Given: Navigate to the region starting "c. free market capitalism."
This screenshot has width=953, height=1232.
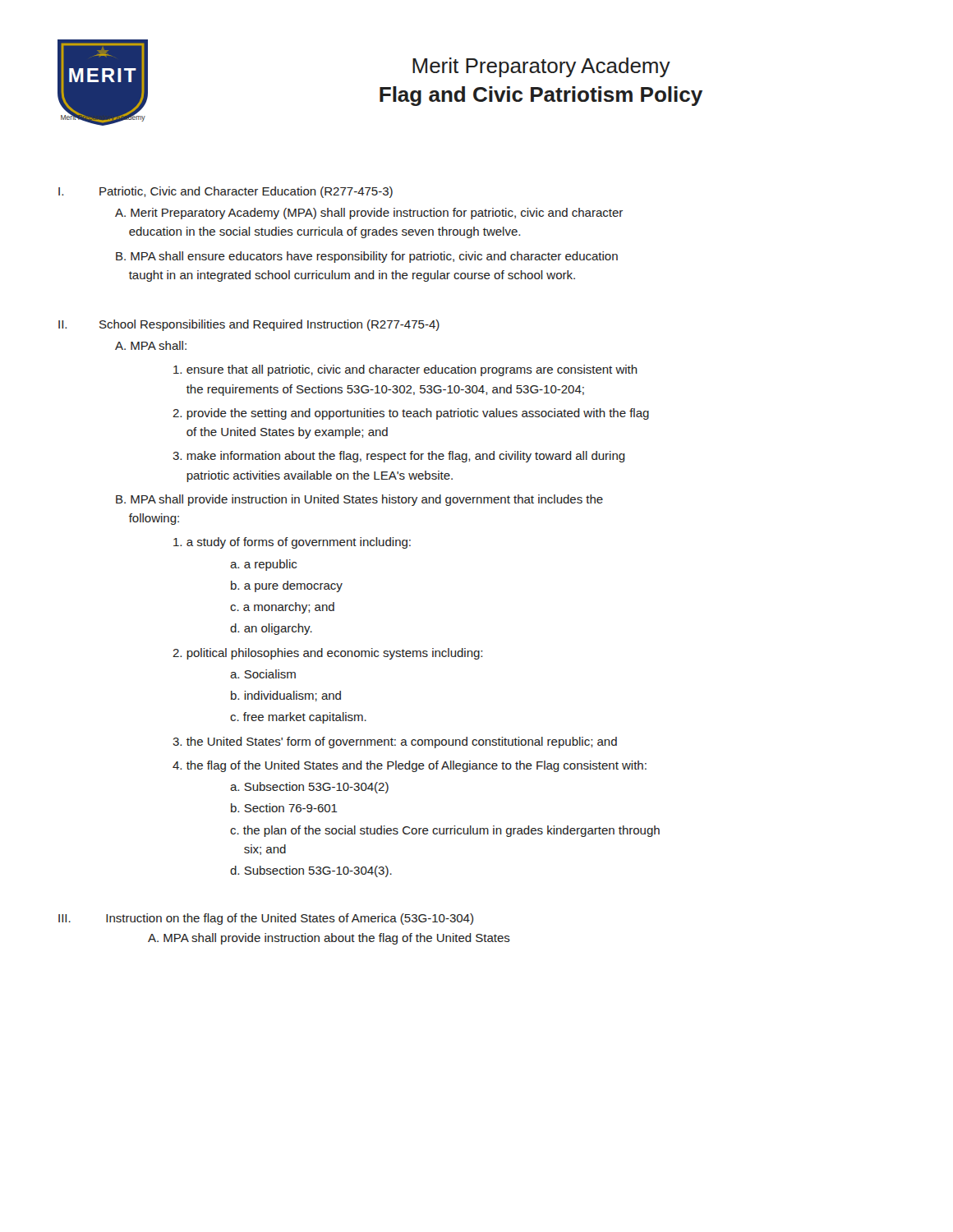Looking at the screenshot, I should (x=299, y=717).
